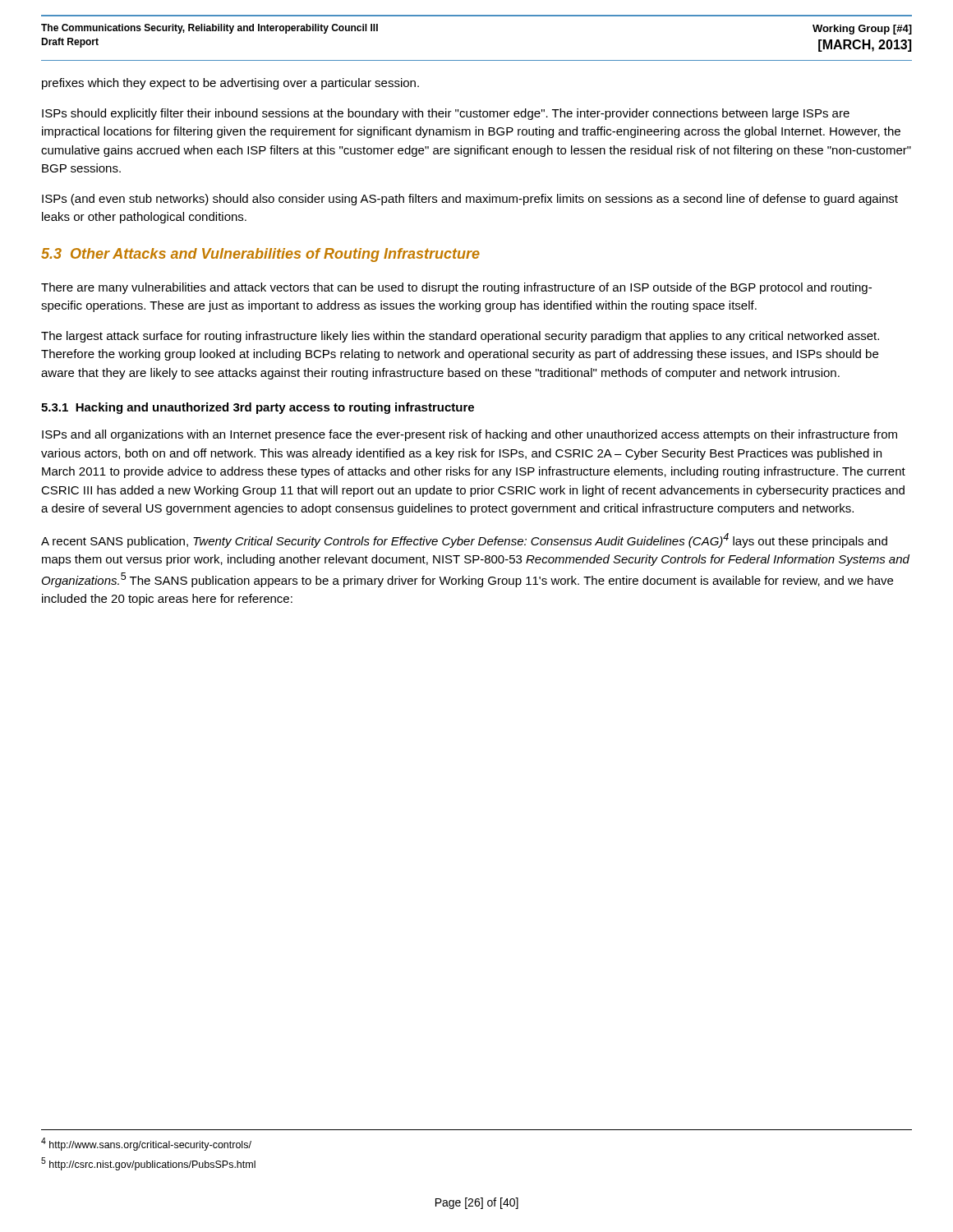Viewport: 953px width, 1232px height.
Task: Point to the section header beginning "5.3.1 Hacking and"
Action: pos(258,407)
